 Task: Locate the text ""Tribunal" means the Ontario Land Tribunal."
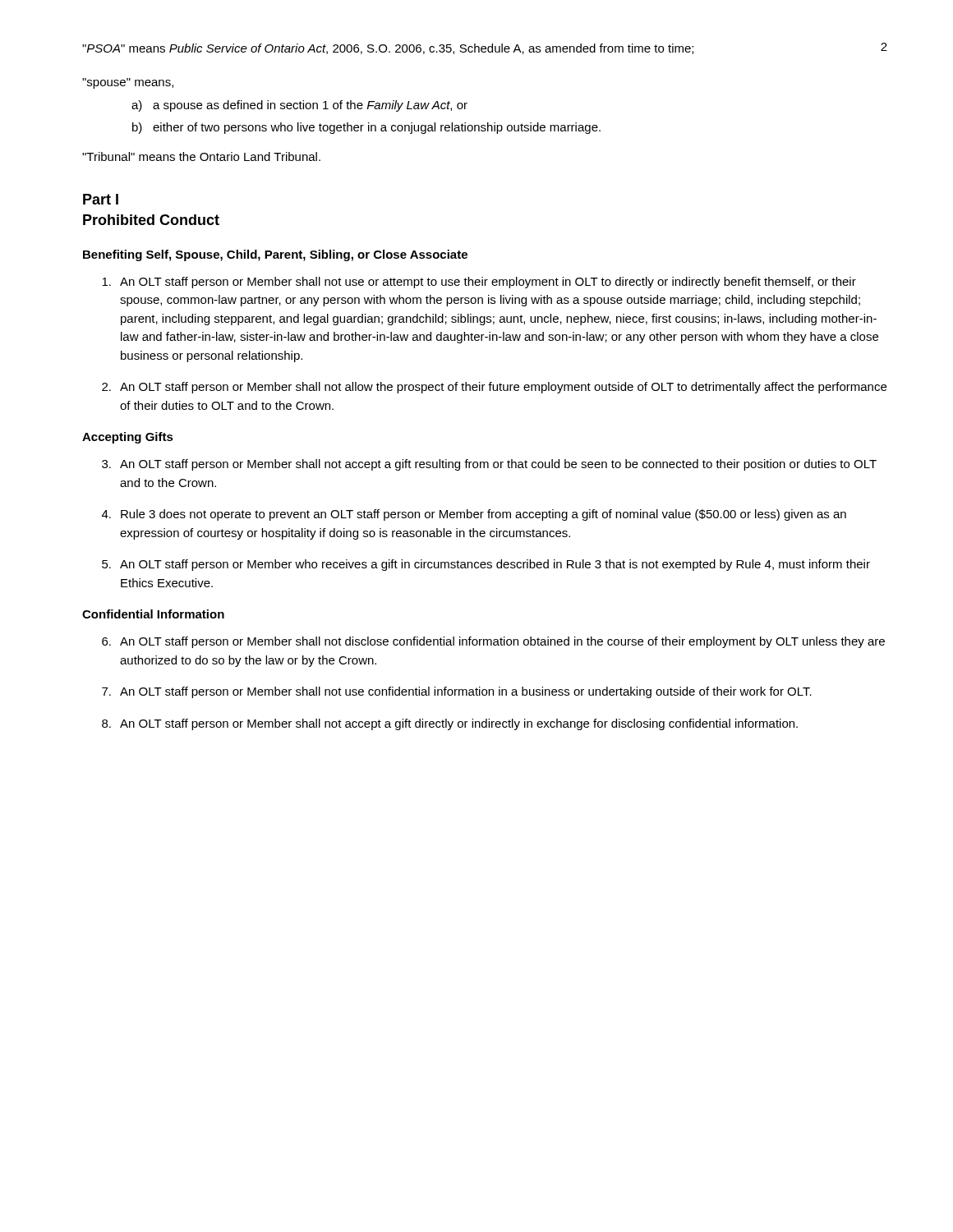[x=202, y=156]
